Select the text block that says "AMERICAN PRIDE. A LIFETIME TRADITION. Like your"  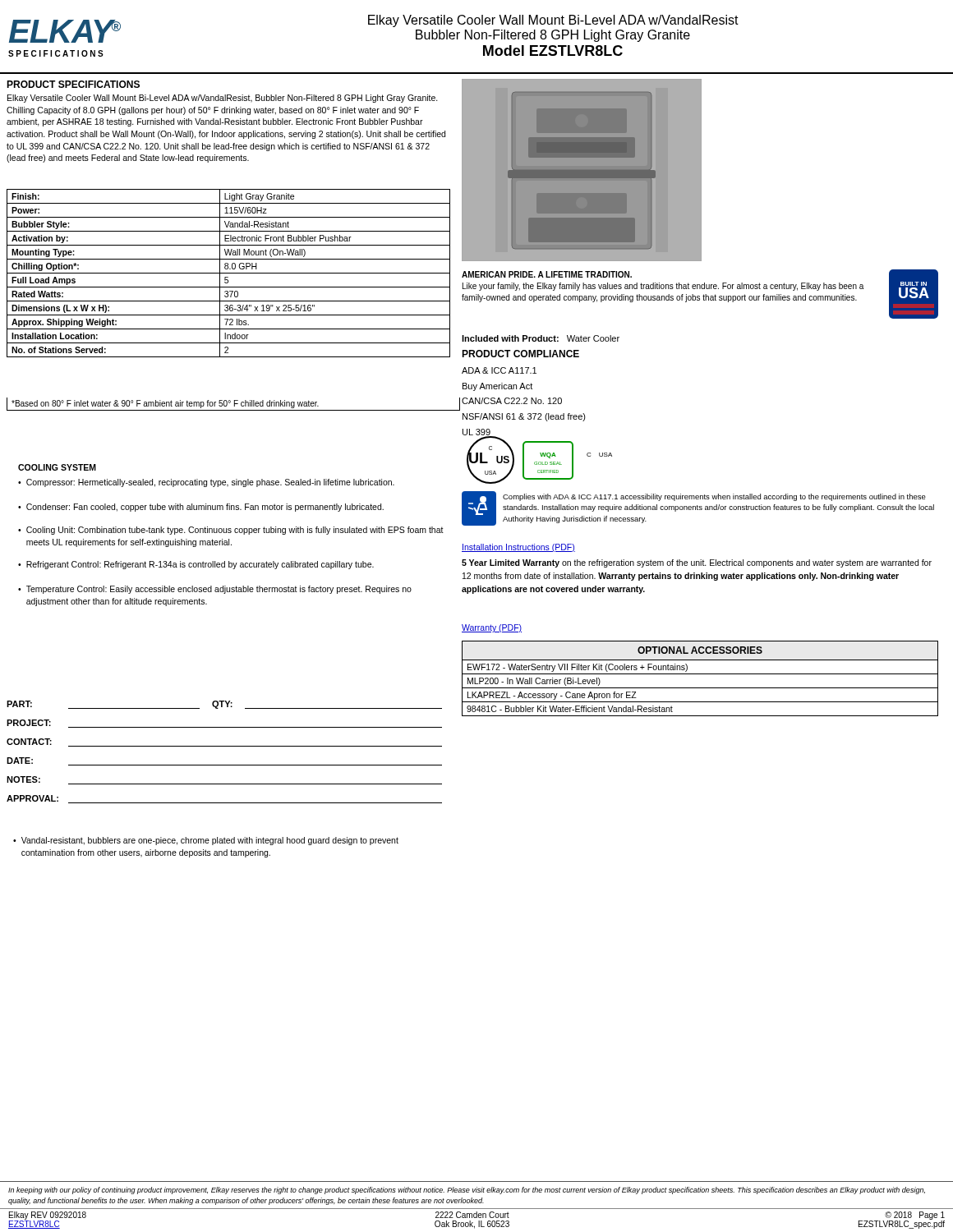[x=663, y=286]
